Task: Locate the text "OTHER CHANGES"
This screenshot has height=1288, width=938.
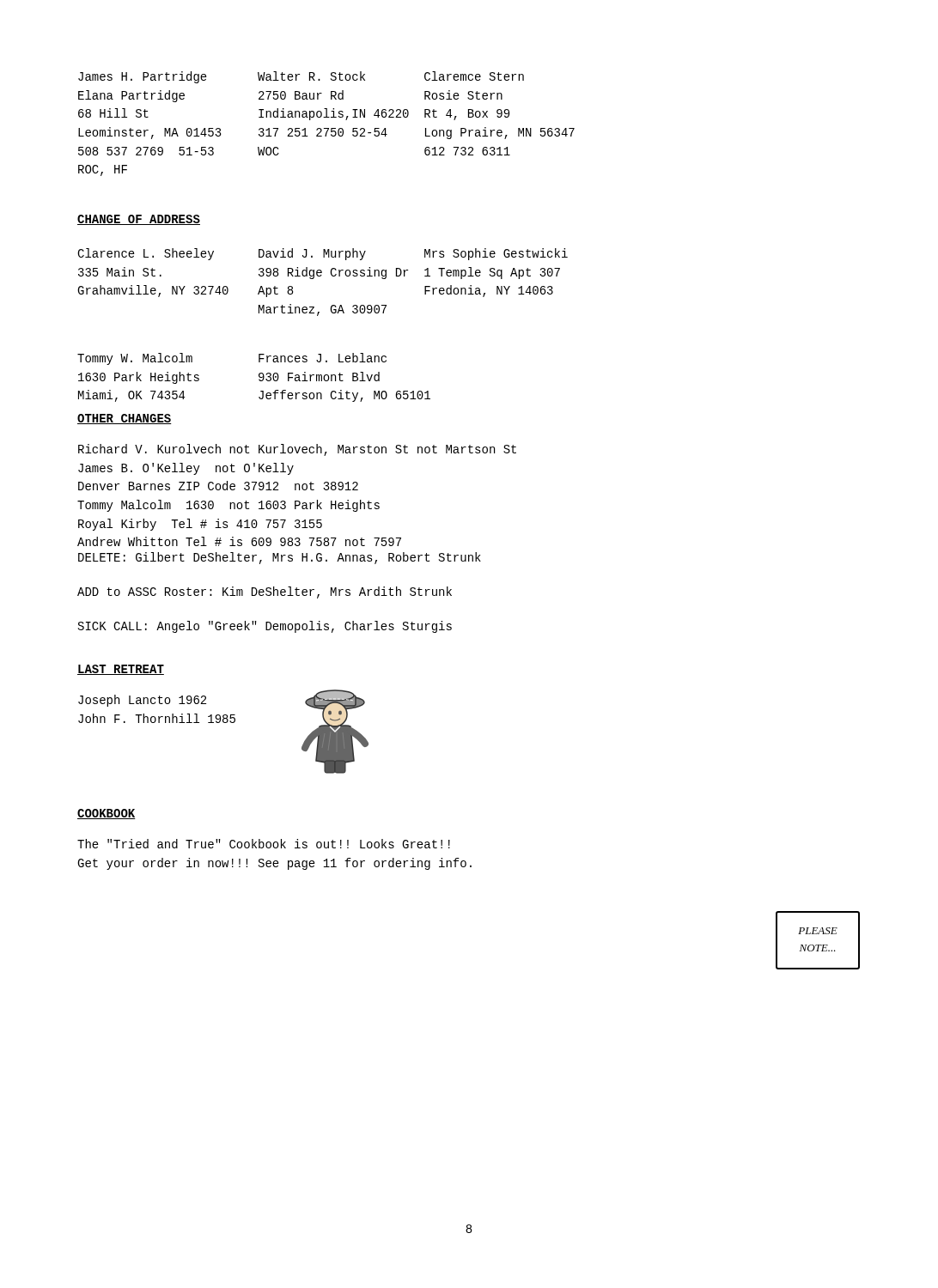Action: tap(124, 419)
